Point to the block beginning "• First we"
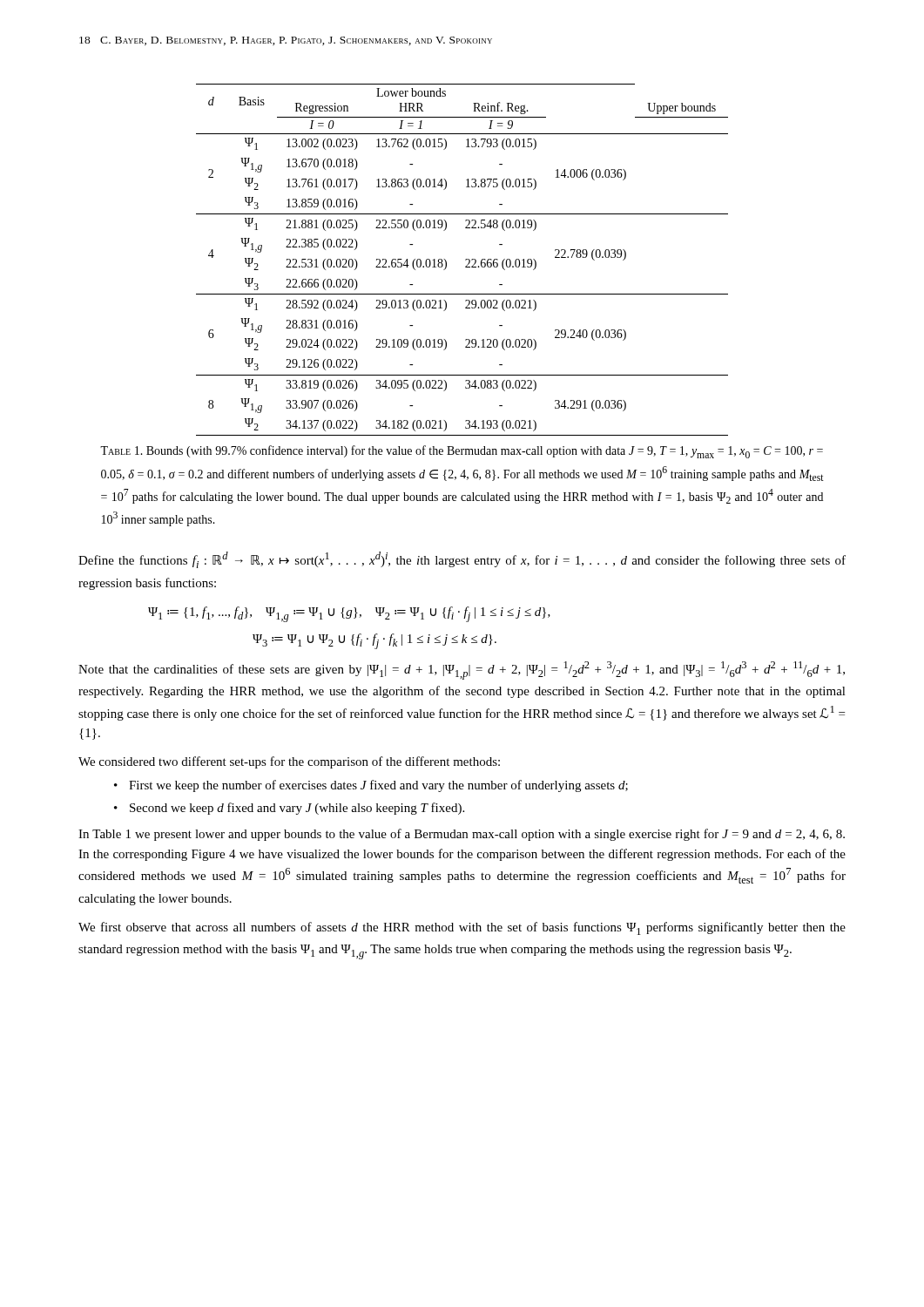924x1307 pixels. tap(371, 786)
